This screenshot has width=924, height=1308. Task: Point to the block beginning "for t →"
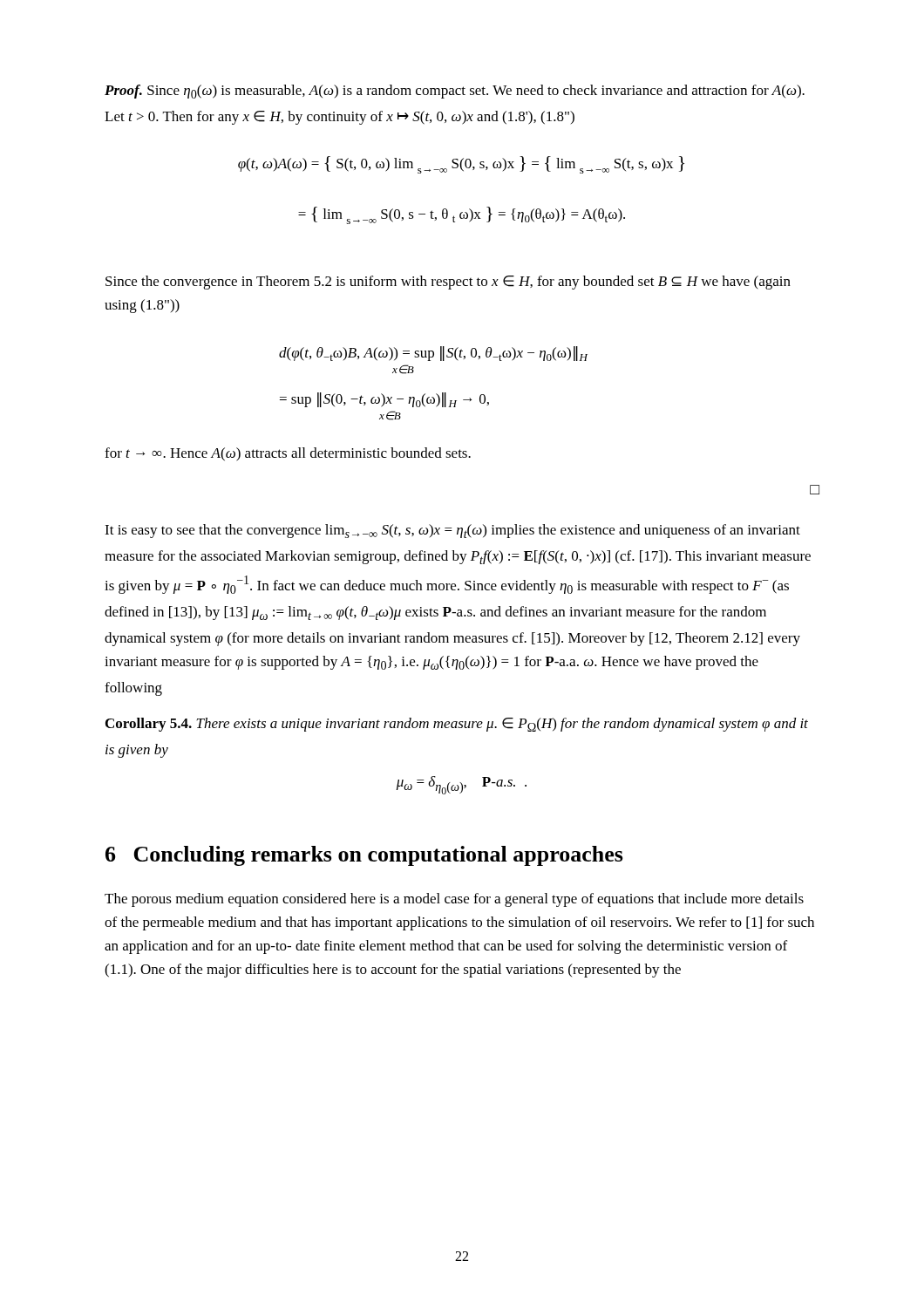[288, 453]
